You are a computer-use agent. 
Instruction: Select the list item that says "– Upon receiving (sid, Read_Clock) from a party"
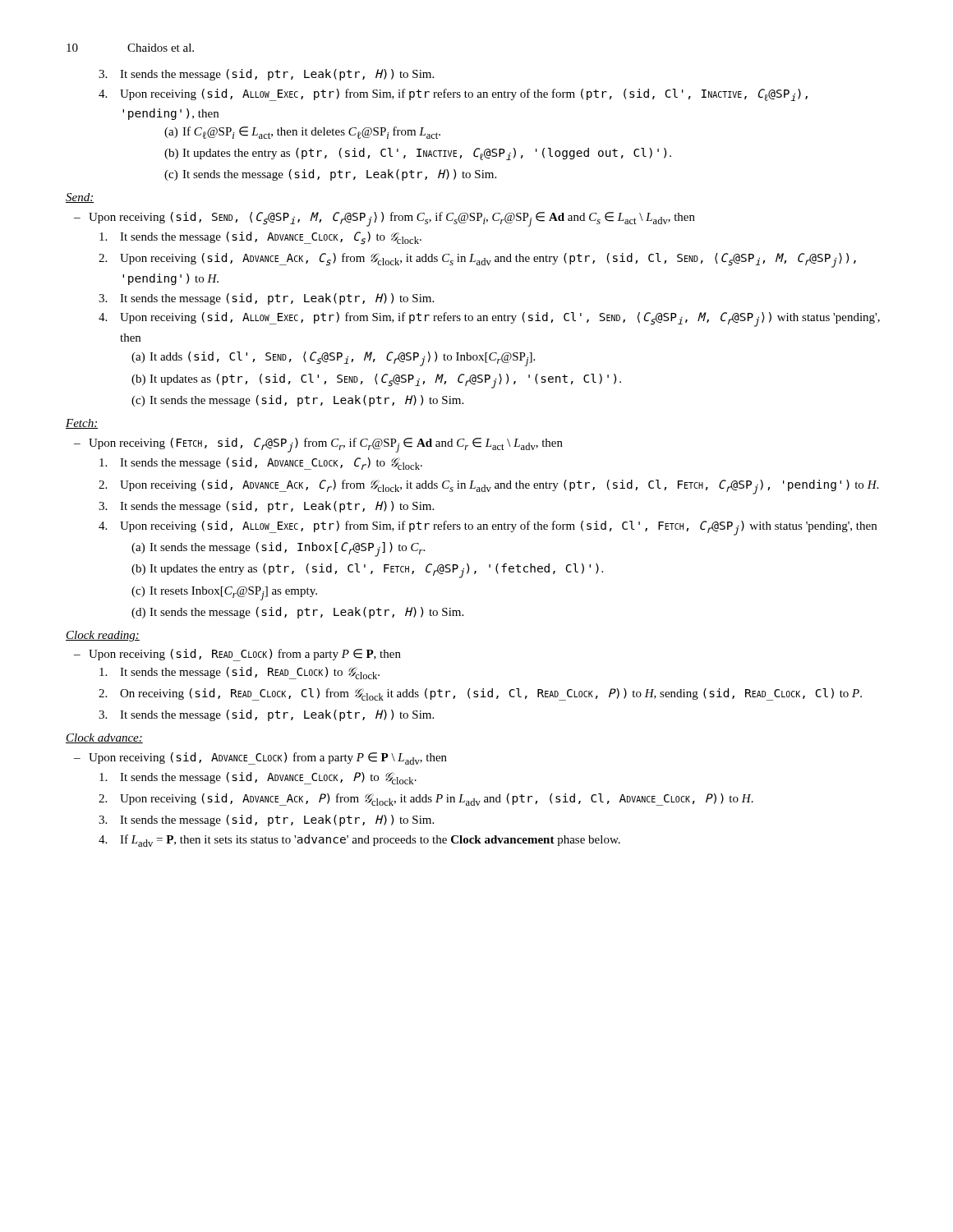click(x=481, y=685)
